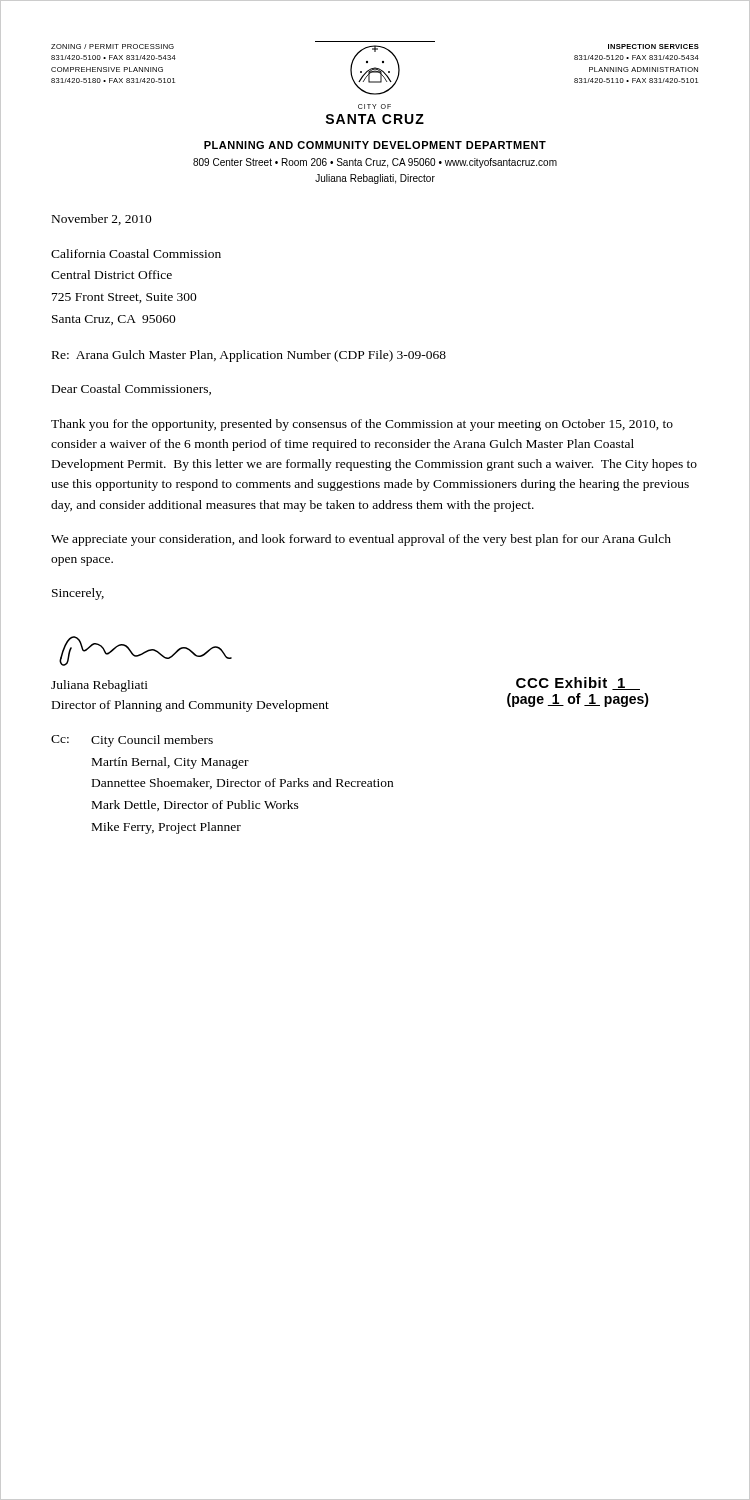
Task: Locate the illustration
Action: tap(375, 645)
